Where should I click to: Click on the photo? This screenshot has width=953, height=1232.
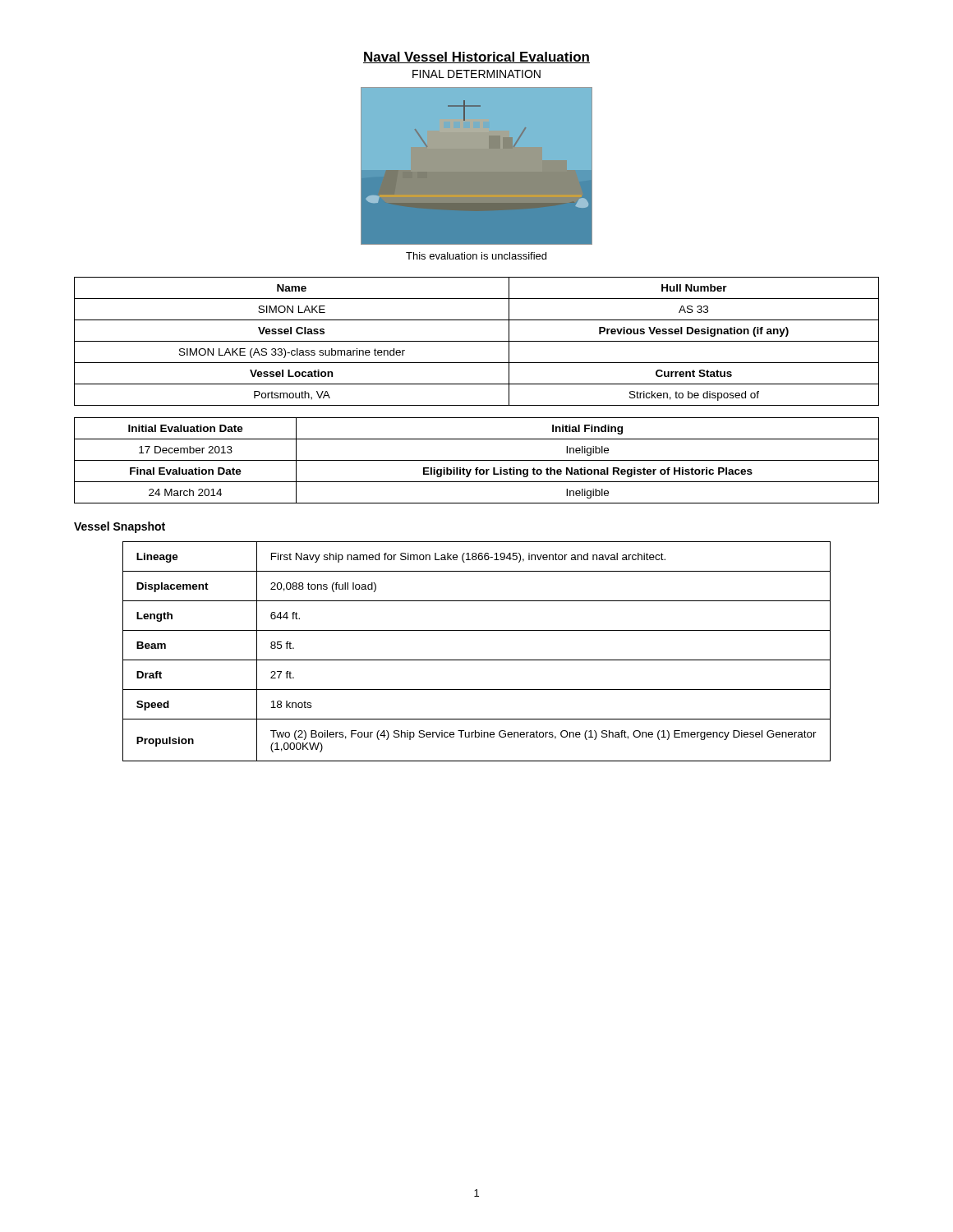pos(476,166)
